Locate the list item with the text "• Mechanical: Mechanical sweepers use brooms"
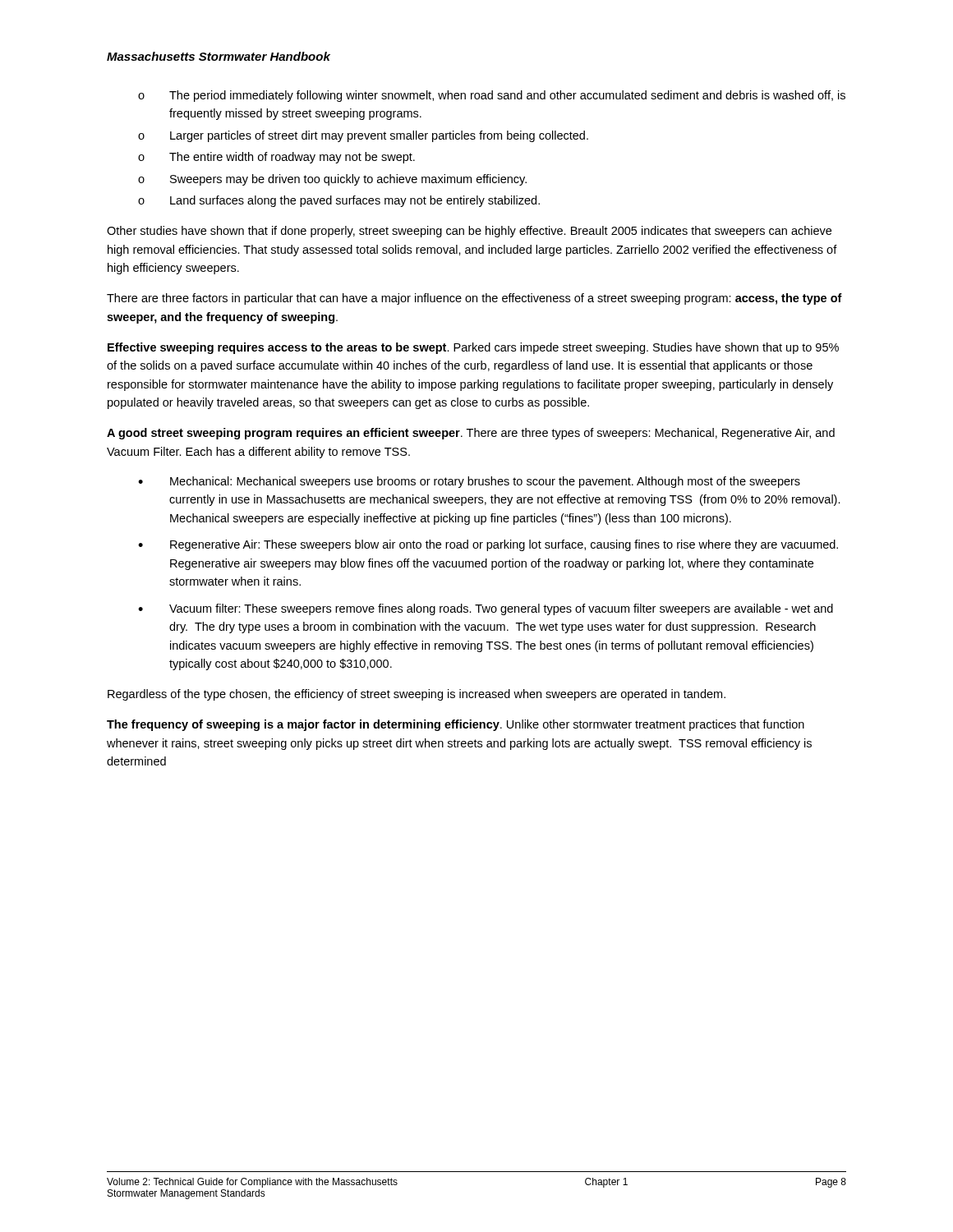 click(x=476, y=500)
